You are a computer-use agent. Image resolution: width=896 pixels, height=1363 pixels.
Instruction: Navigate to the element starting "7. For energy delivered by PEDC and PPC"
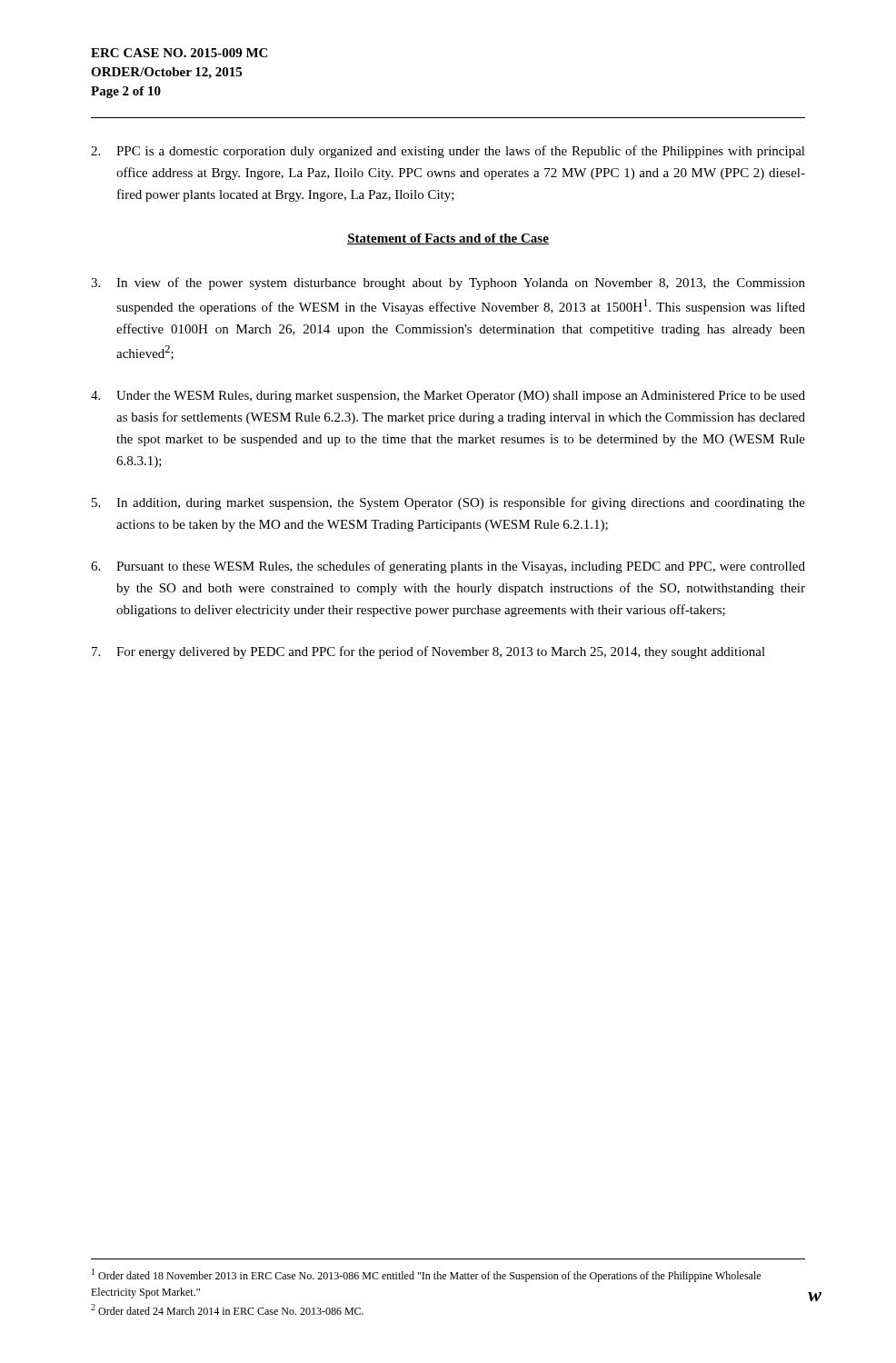[448, 652]
